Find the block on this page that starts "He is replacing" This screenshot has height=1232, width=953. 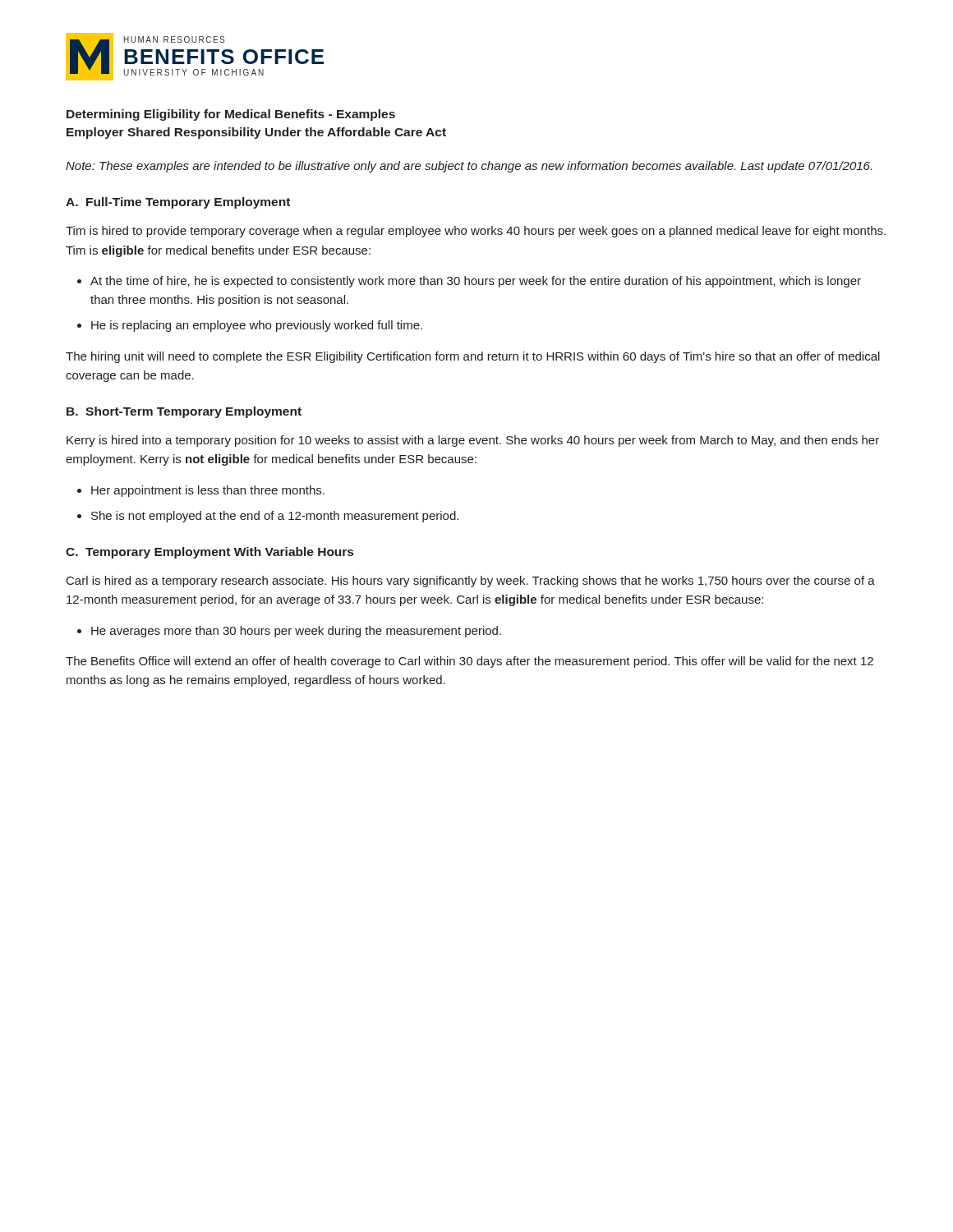[x=257, y=325]
